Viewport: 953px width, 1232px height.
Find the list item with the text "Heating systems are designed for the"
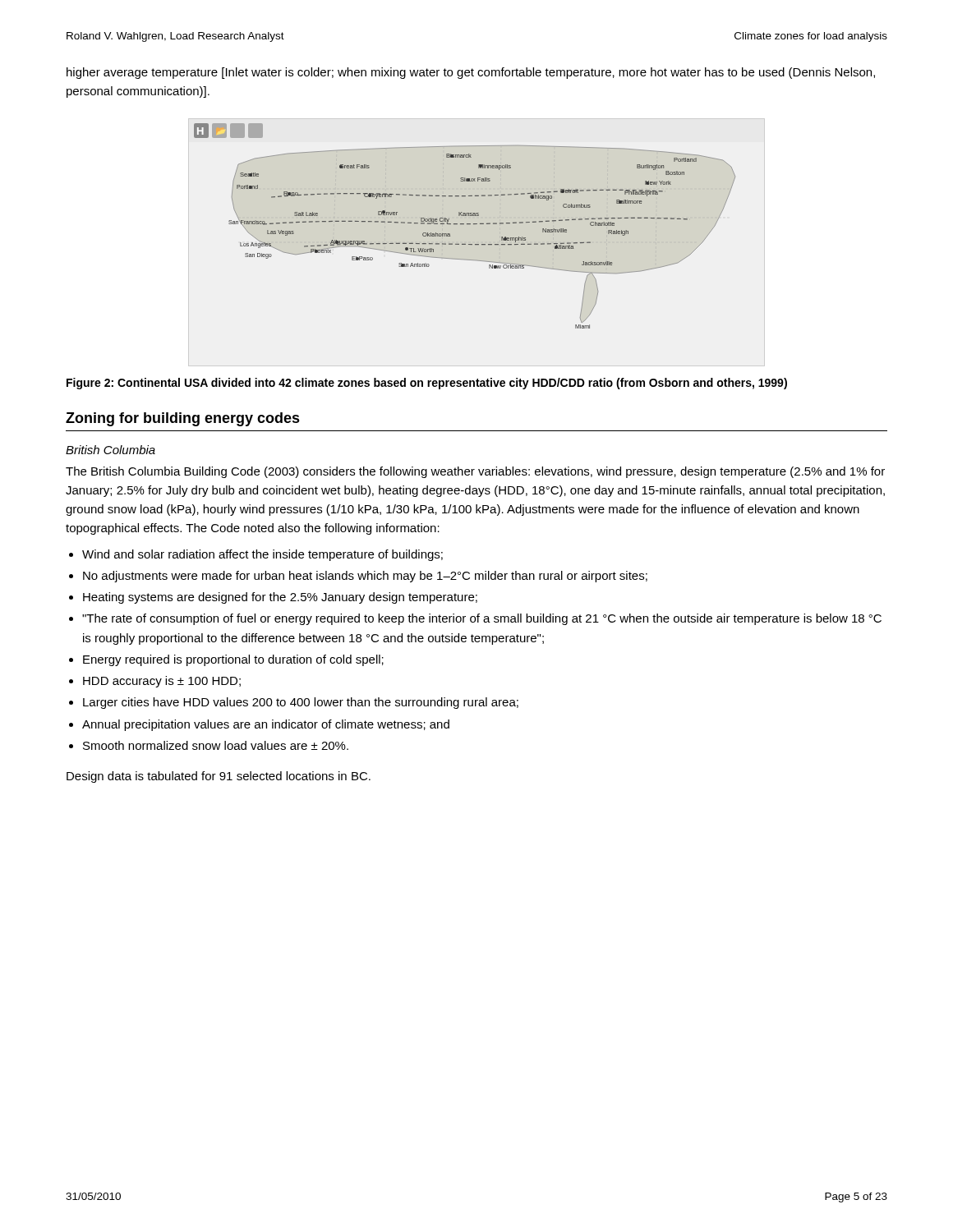(x=280, y=597)
